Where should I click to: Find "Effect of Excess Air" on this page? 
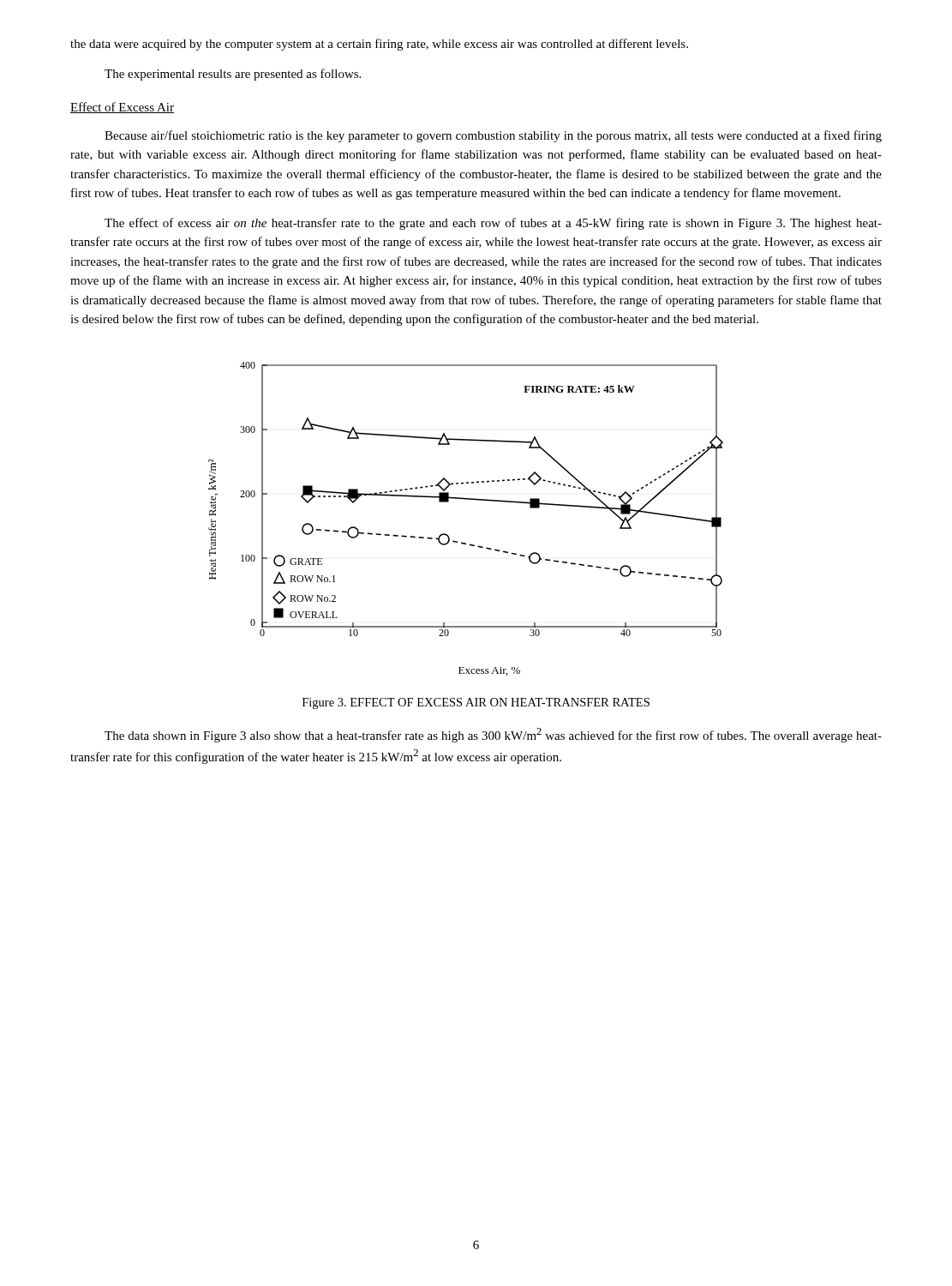(122, 107)
